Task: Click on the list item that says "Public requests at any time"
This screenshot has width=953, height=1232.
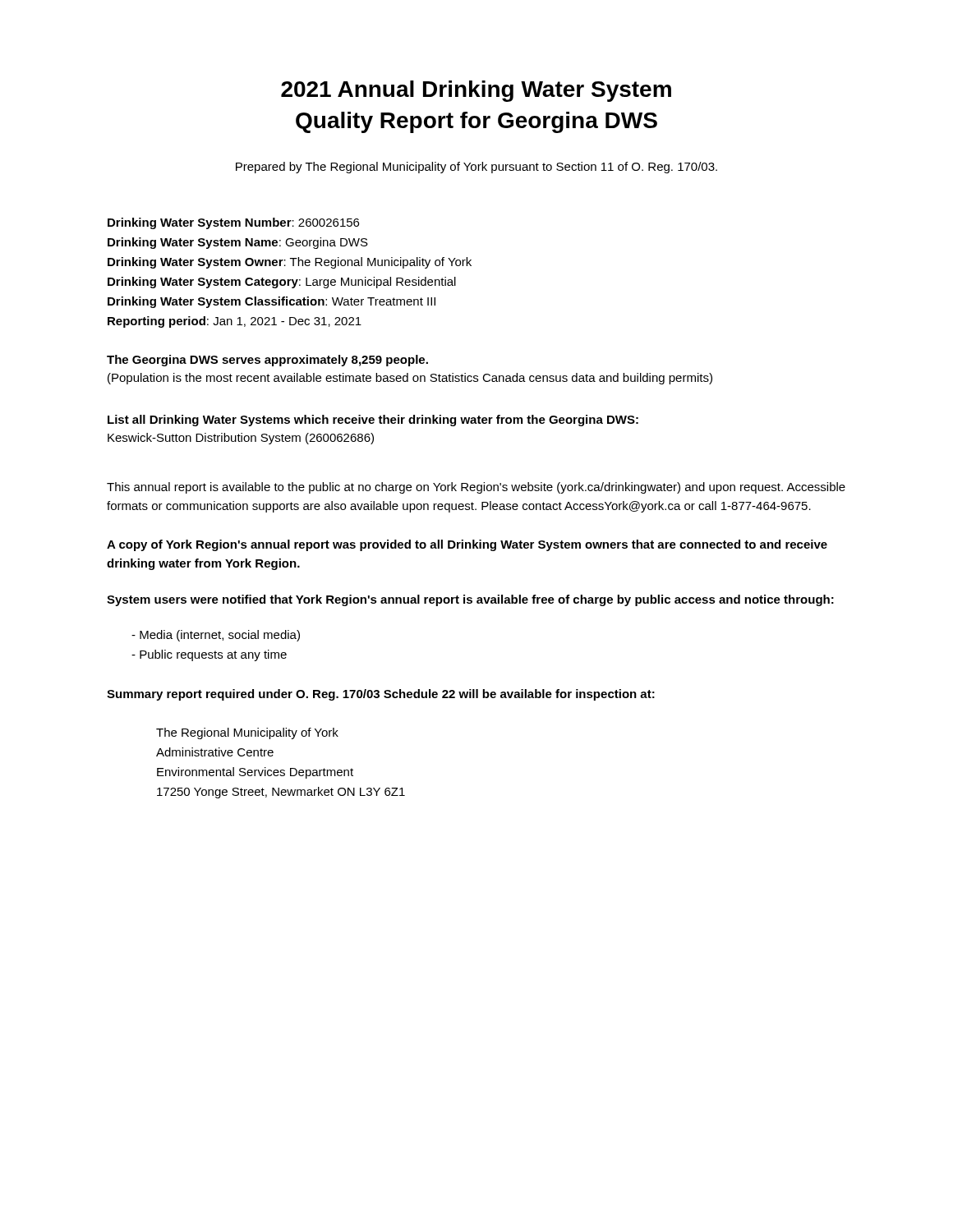Action: point(209,654)
